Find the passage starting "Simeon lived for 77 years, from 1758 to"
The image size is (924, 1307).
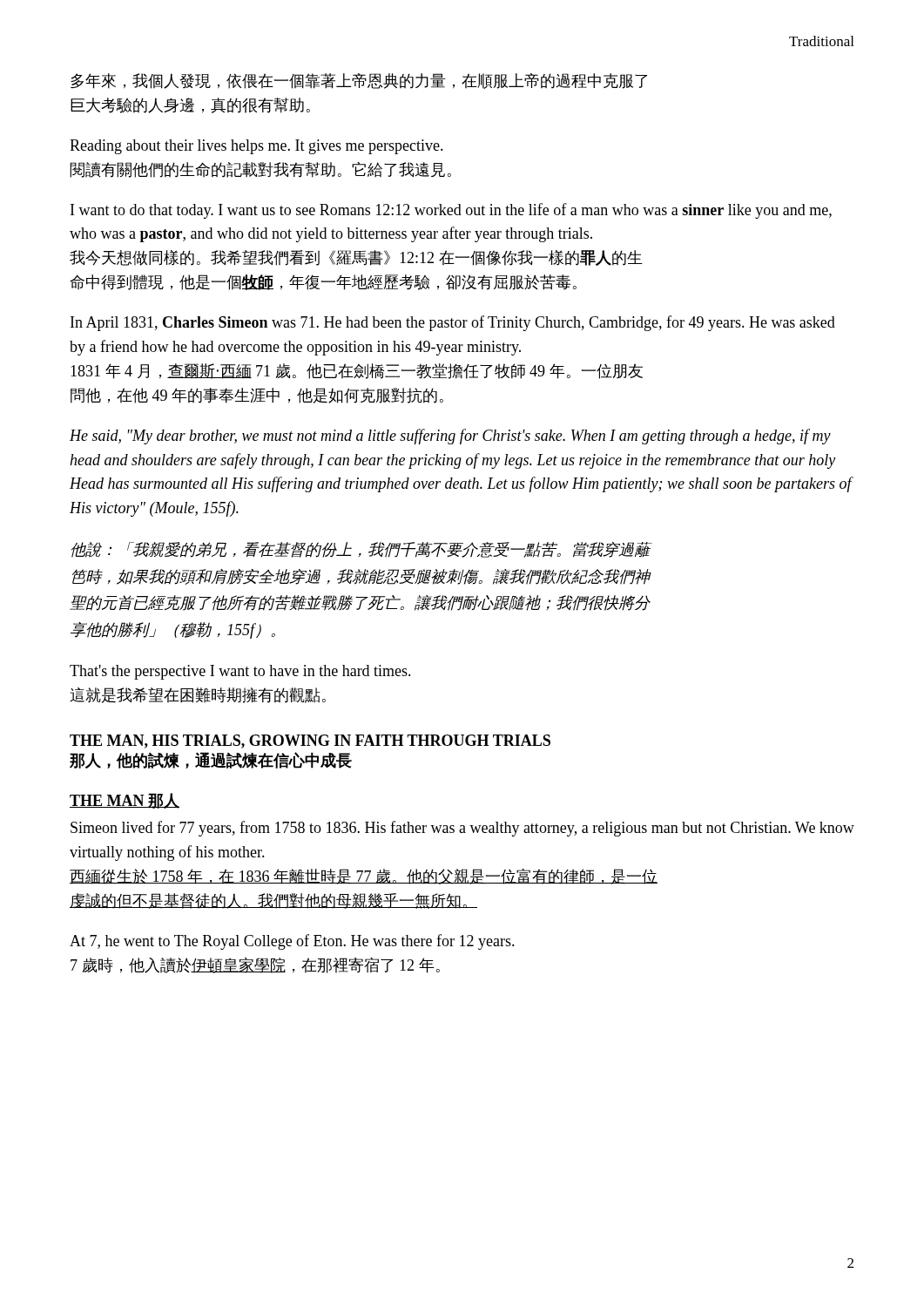coord(462,865)
